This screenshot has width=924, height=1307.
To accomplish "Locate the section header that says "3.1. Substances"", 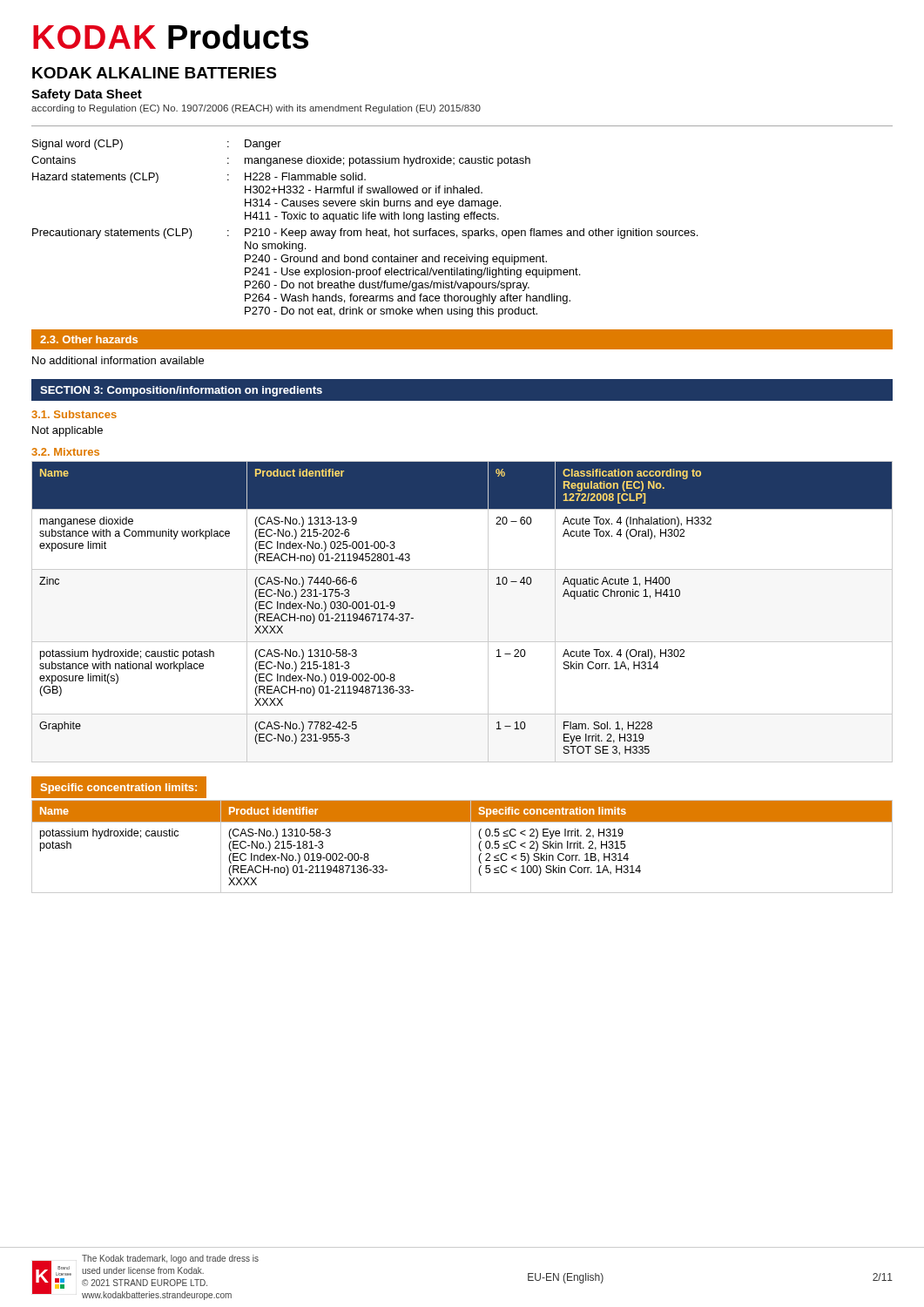I will point(74,414).
